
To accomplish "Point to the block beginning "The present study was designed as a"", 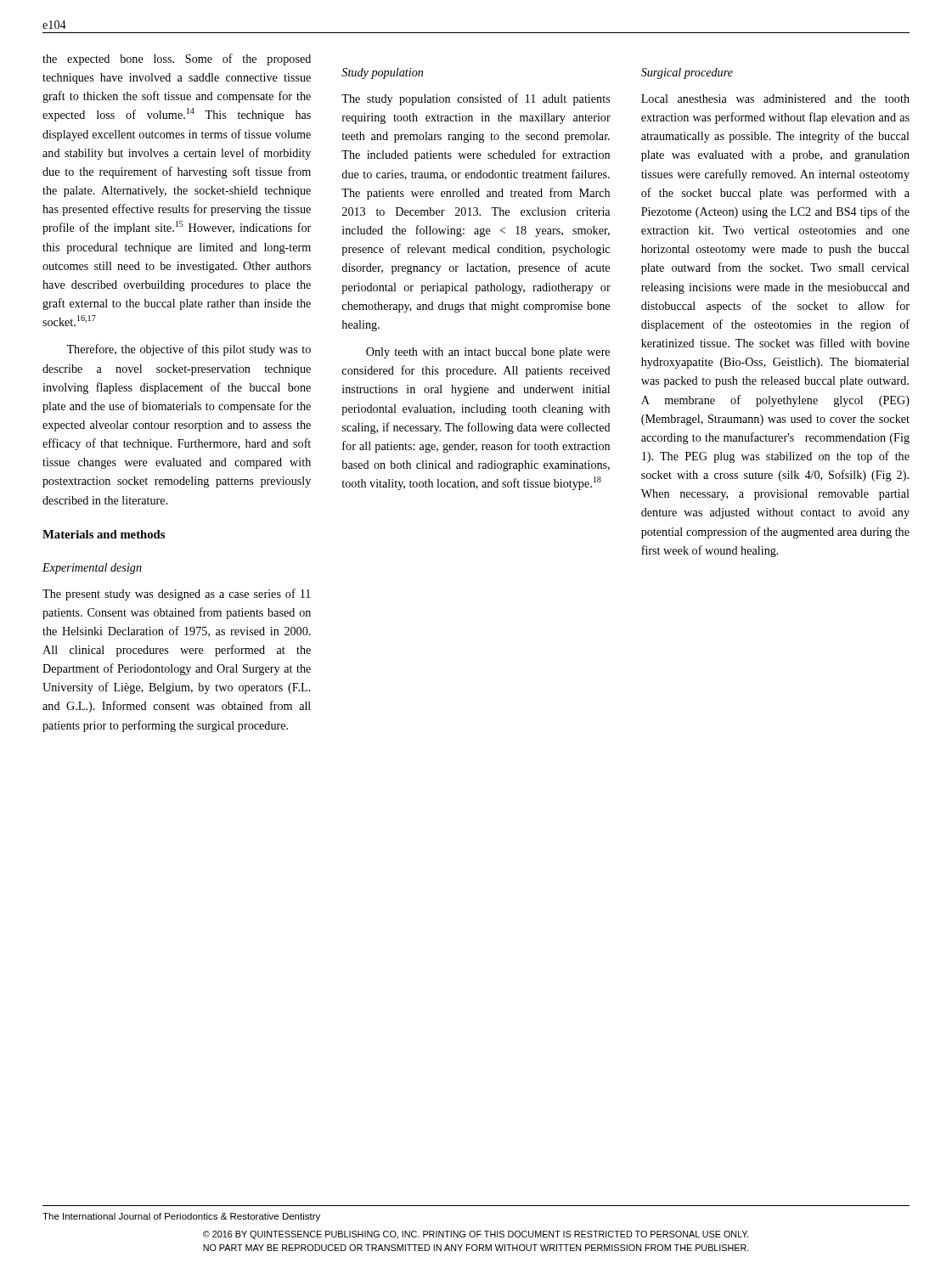I will point(177,659).
